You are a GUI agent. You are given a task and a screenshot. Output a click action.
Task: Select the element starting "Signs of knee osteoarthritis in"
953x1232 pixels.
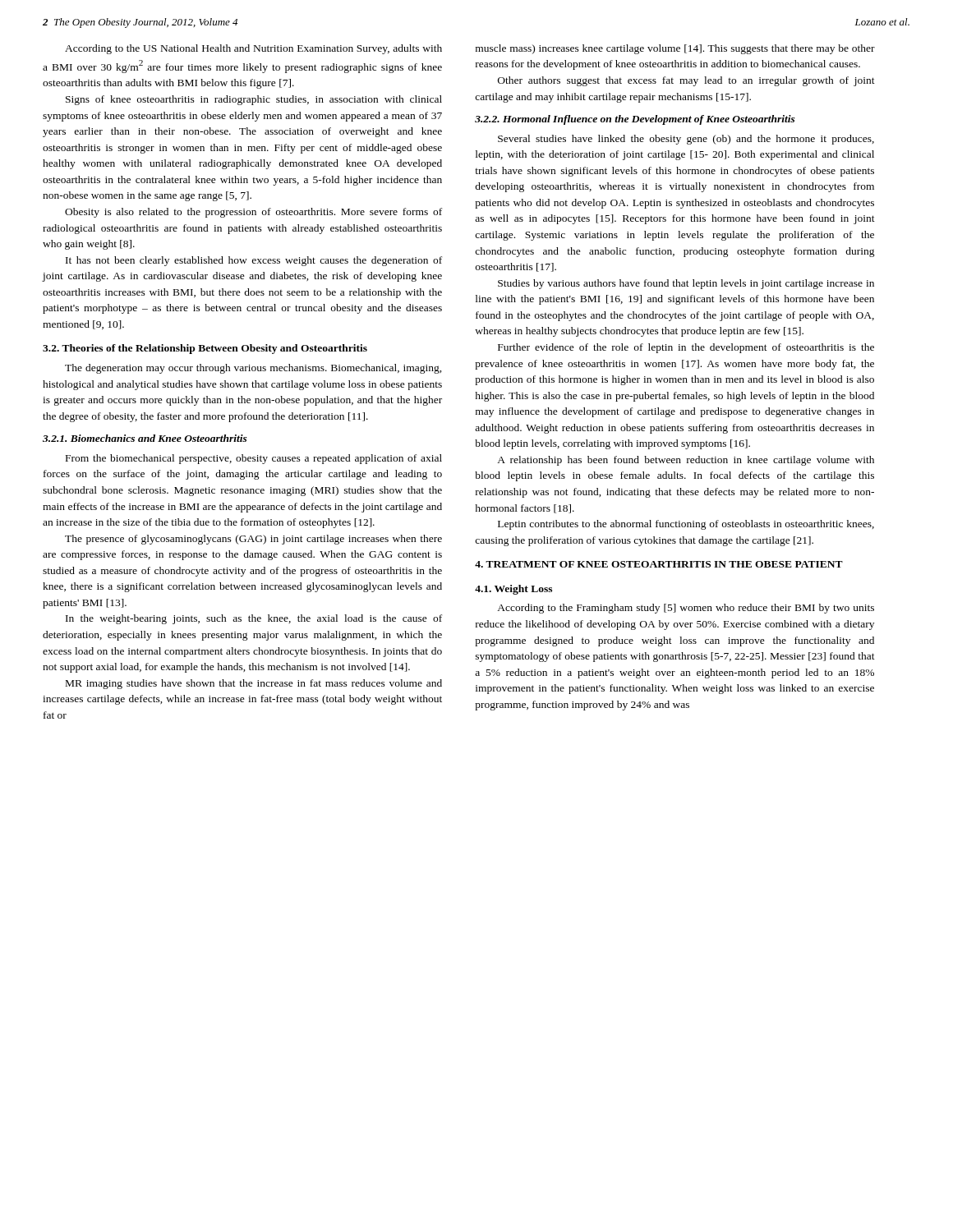coord(242,147)
